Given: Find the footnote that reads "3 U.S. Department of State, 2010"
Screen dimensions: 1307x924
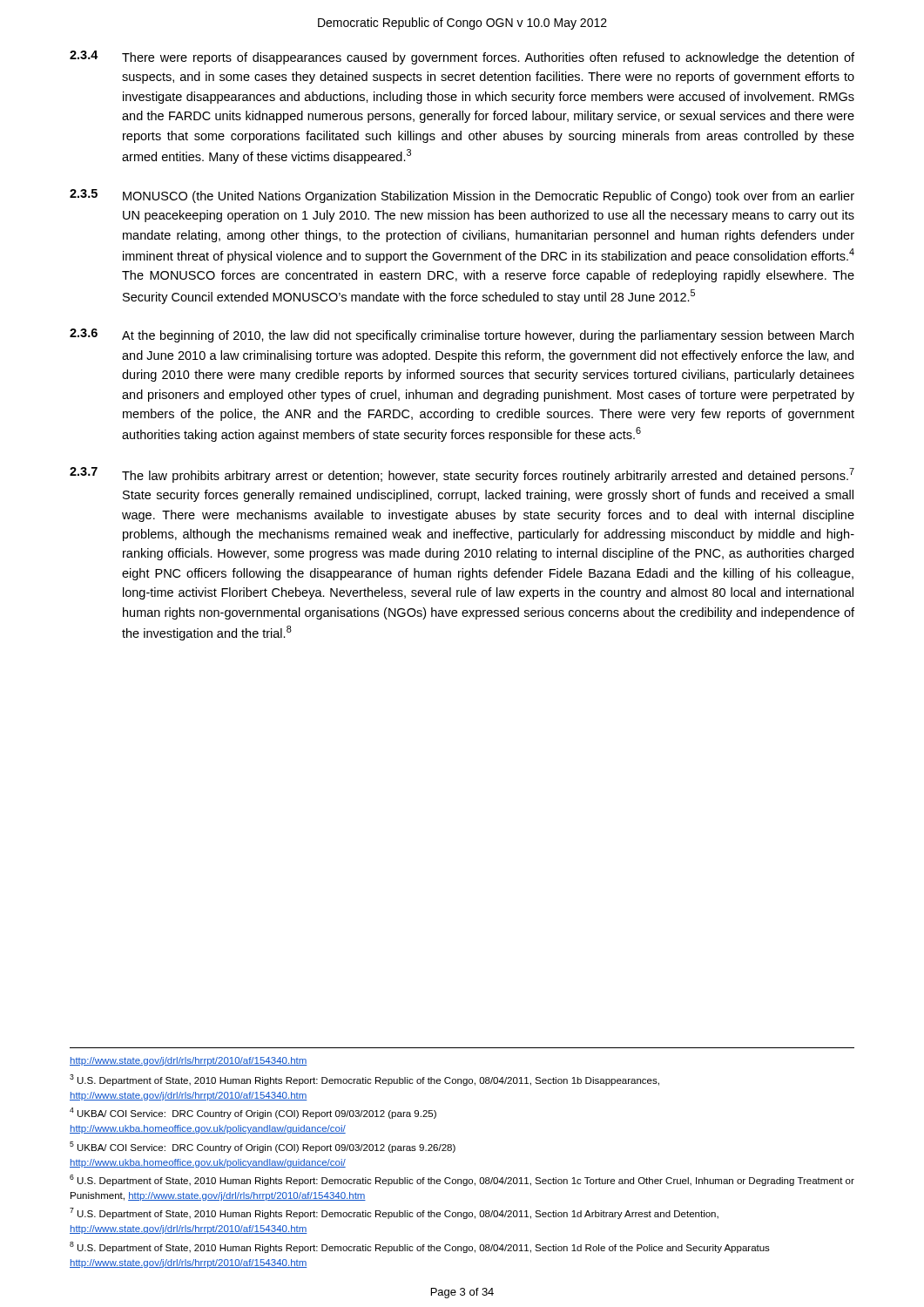Looking at the screenshot, I should pos(365,1087).
